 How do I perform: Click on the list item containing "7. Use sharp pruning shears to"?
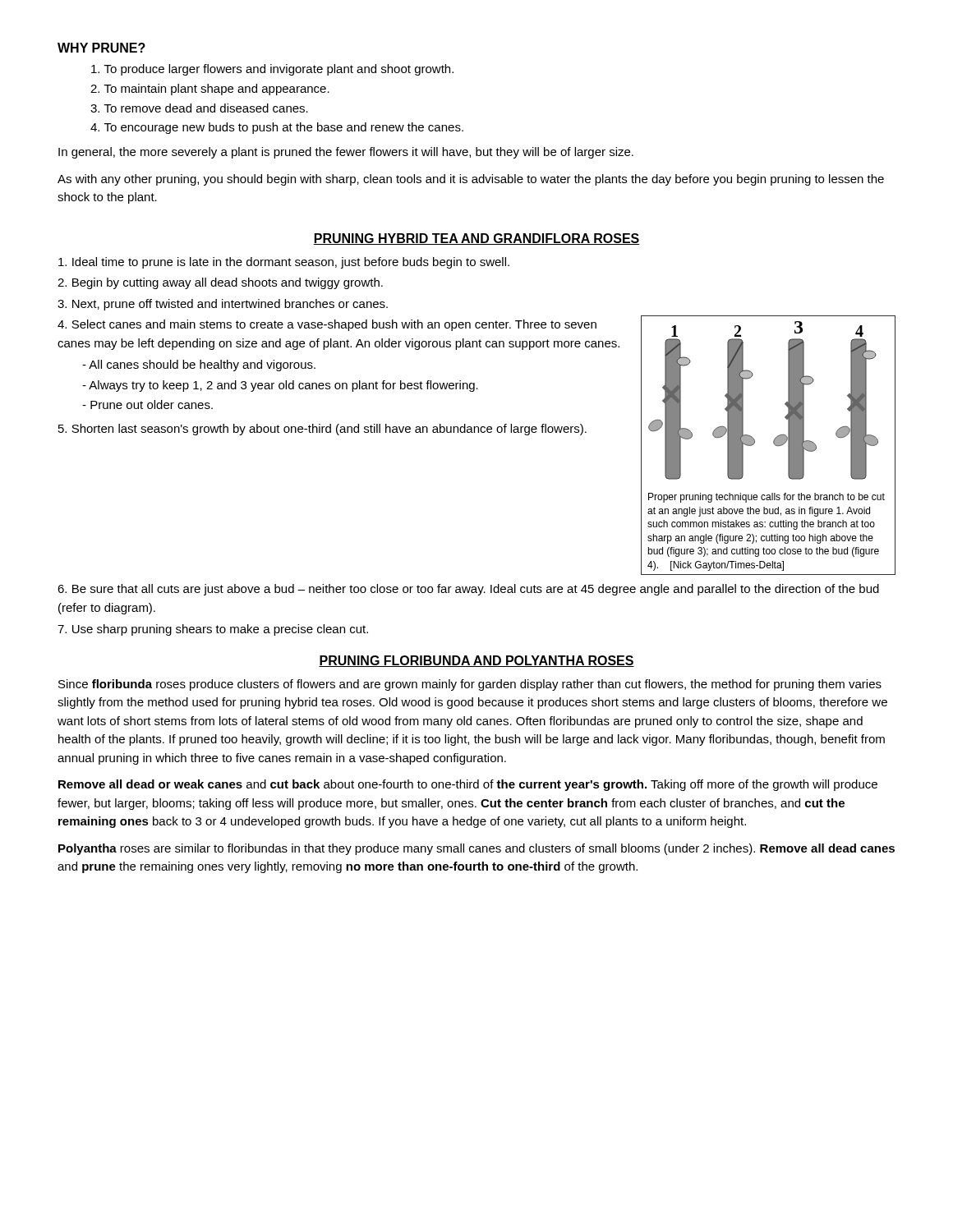coord(213,629)
